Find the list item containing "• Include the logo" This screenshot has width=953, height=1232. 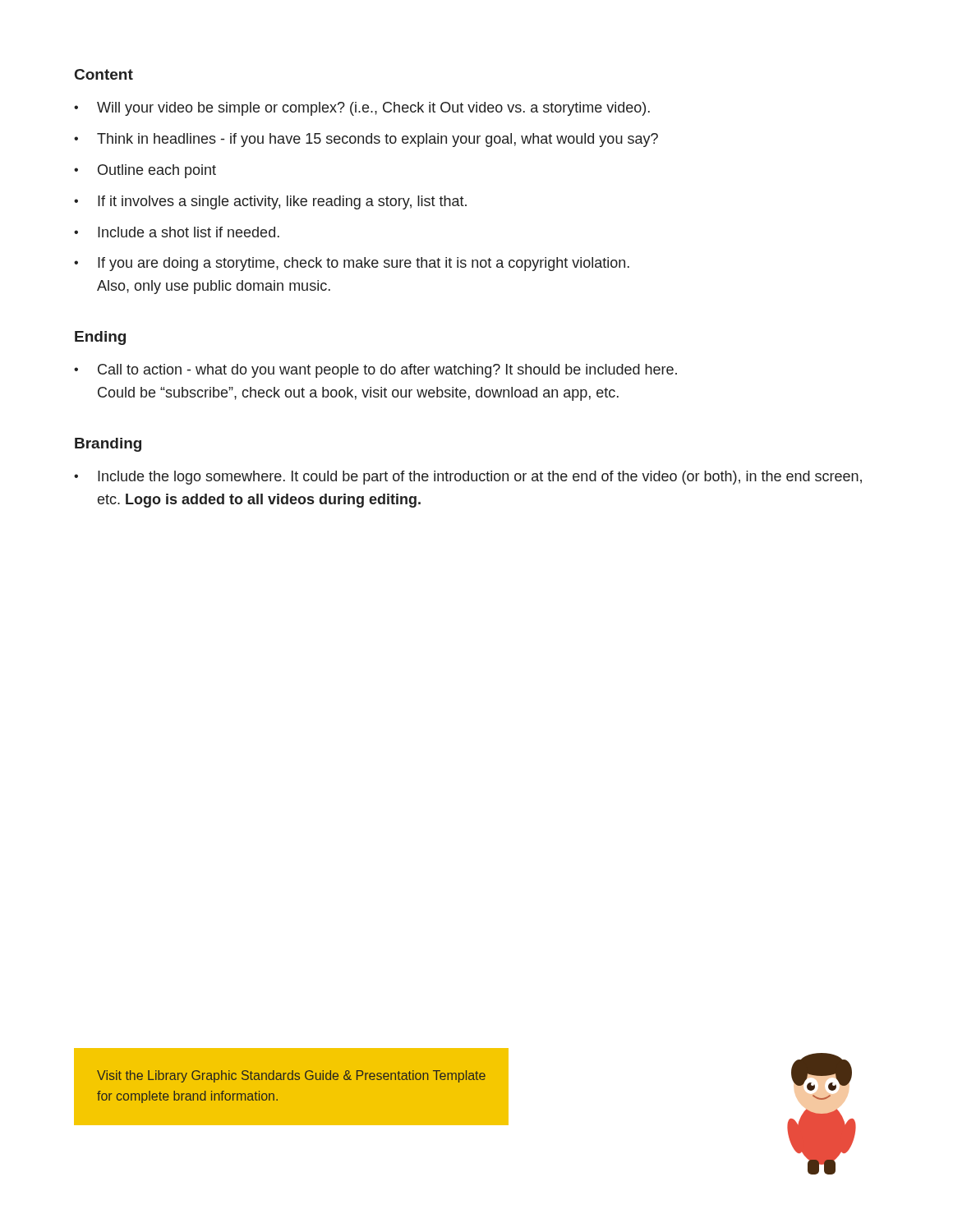(476, 489)
